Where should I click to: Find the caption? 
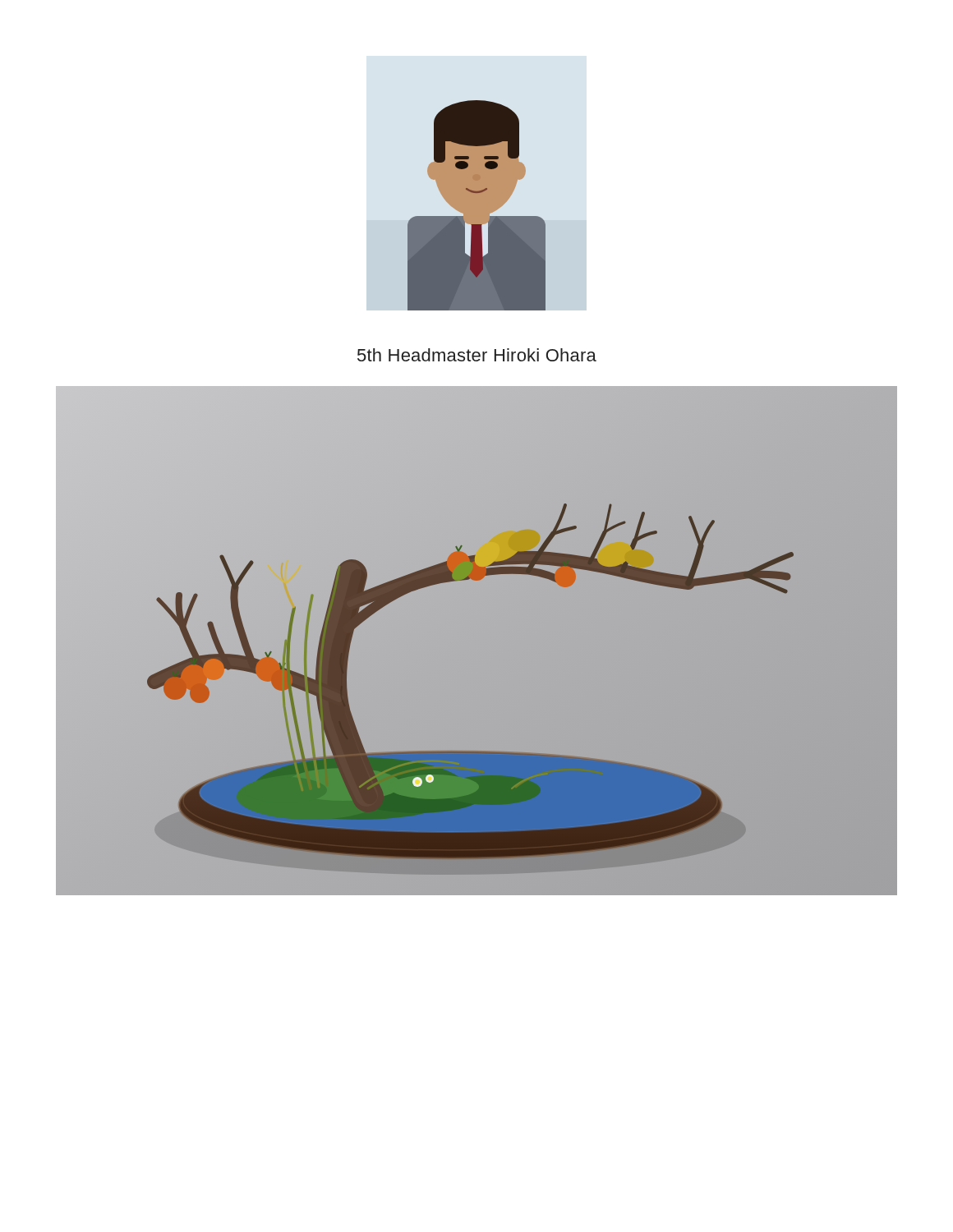pos(476,355)
